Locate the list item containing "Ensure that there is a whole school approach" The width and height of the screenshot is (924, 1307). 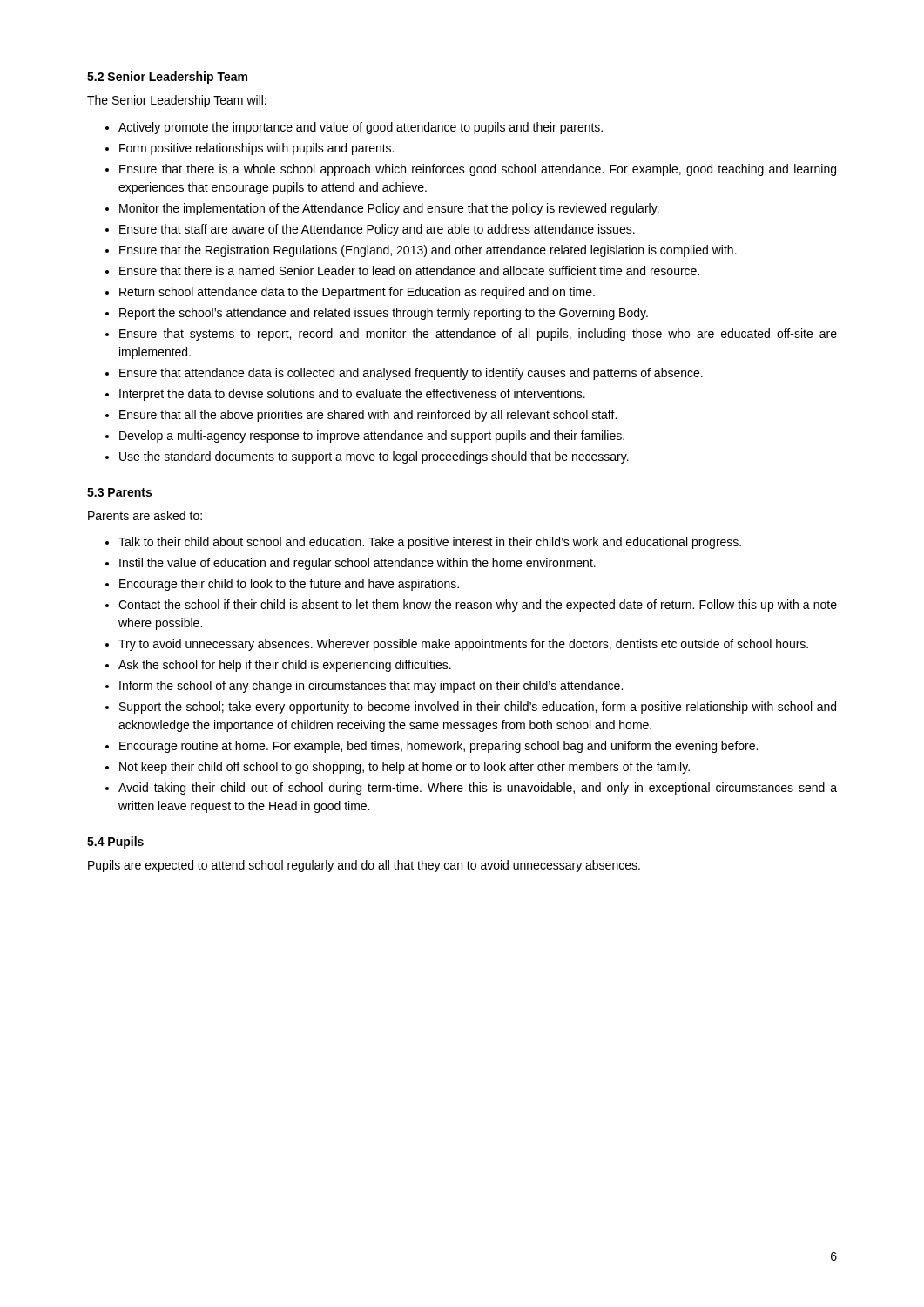478,178
